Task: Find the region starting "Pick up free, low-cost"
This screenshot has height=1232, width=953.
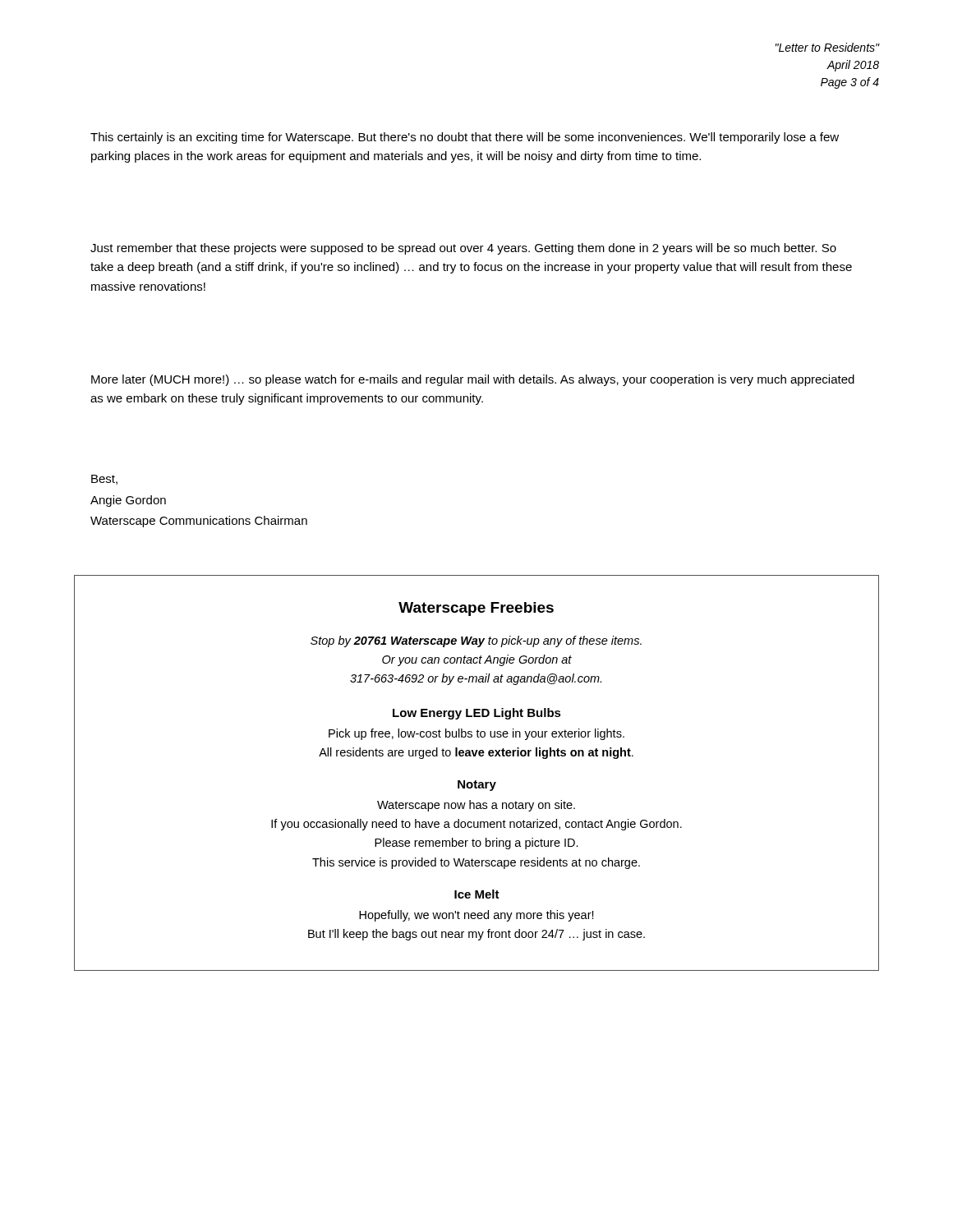Action: tap(476, 743)
